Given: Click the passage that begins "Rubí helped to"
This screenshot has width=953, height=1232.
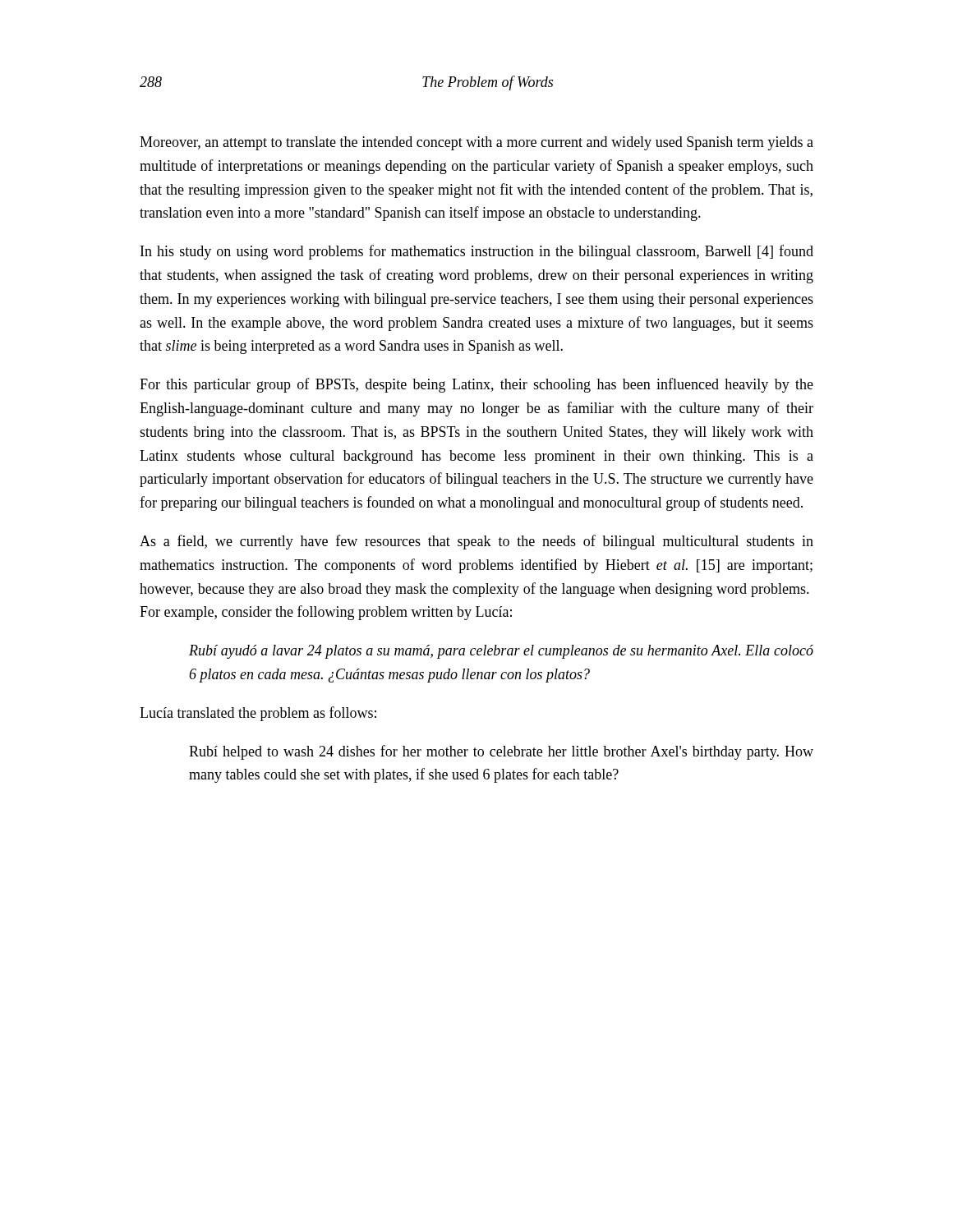Looking at the screenshot, I should pos(501,763).
